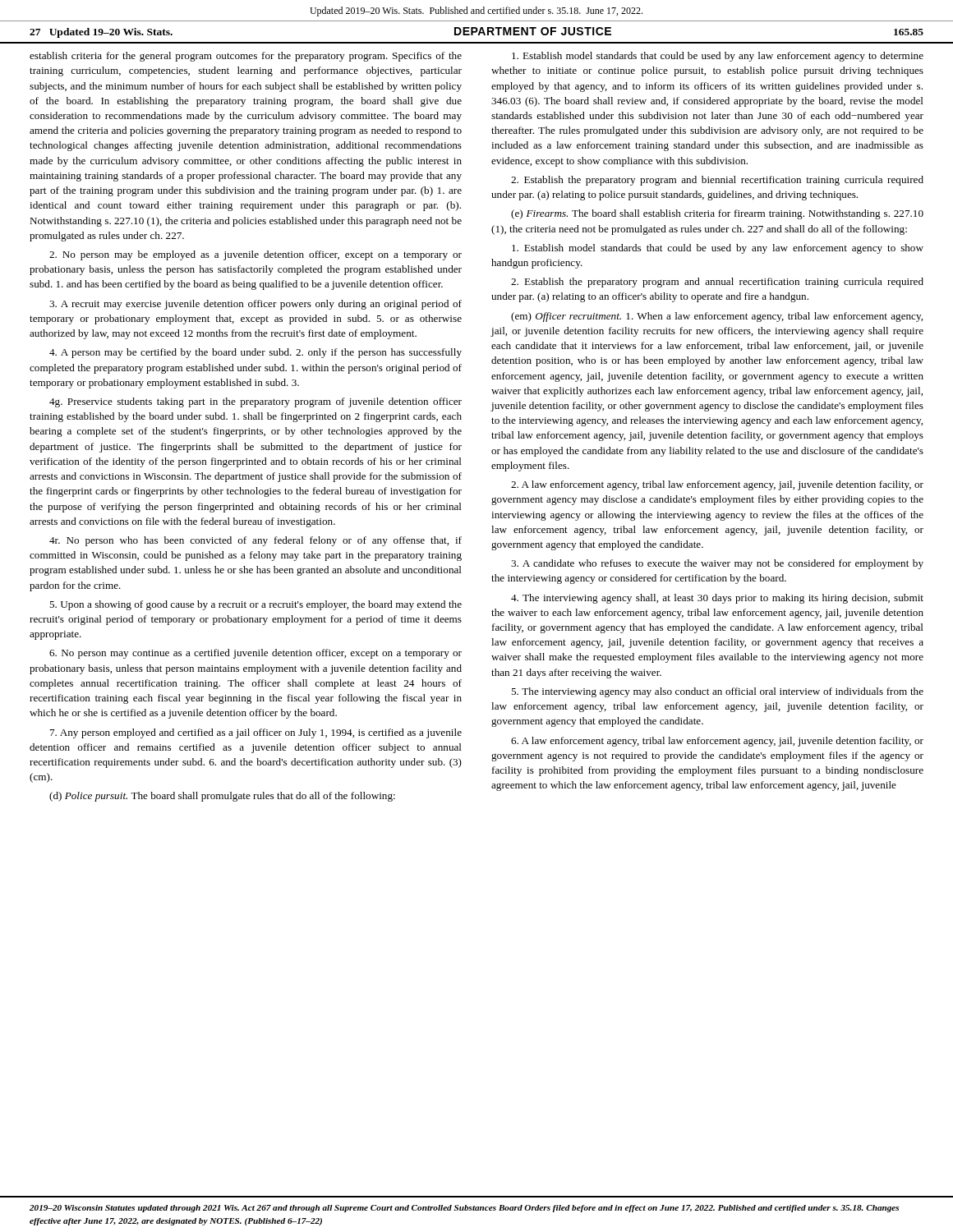This screenshot has height=1232, width=953.
Task: Locate the block of text that opens with "Upon a showing of good"
Action: click(x=246, y=619)
